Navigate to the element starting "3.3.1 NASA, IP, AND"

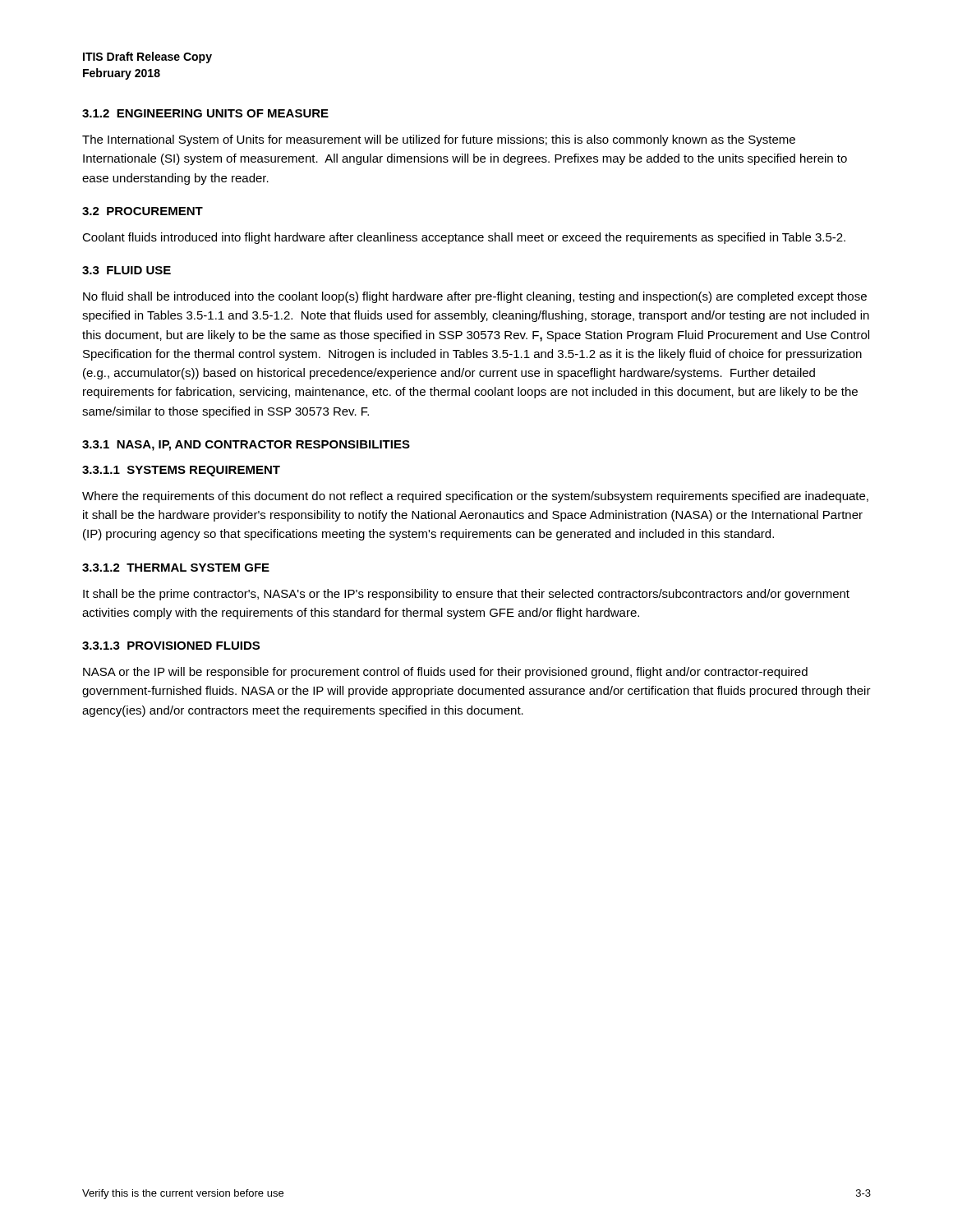click(x=246, y=444)
